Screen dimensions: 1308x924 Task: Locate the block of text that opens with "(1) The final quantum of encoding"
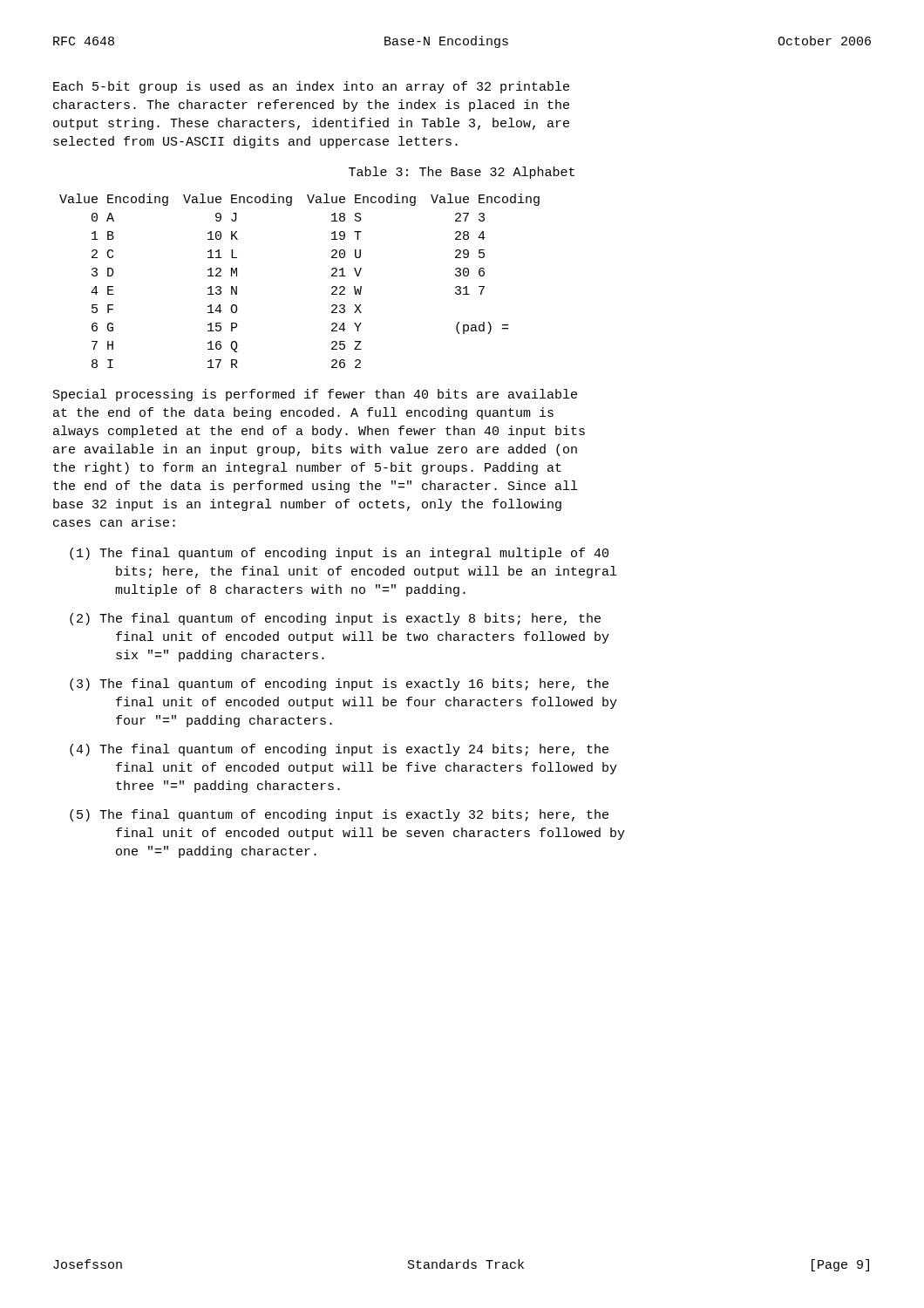[462, 573]
